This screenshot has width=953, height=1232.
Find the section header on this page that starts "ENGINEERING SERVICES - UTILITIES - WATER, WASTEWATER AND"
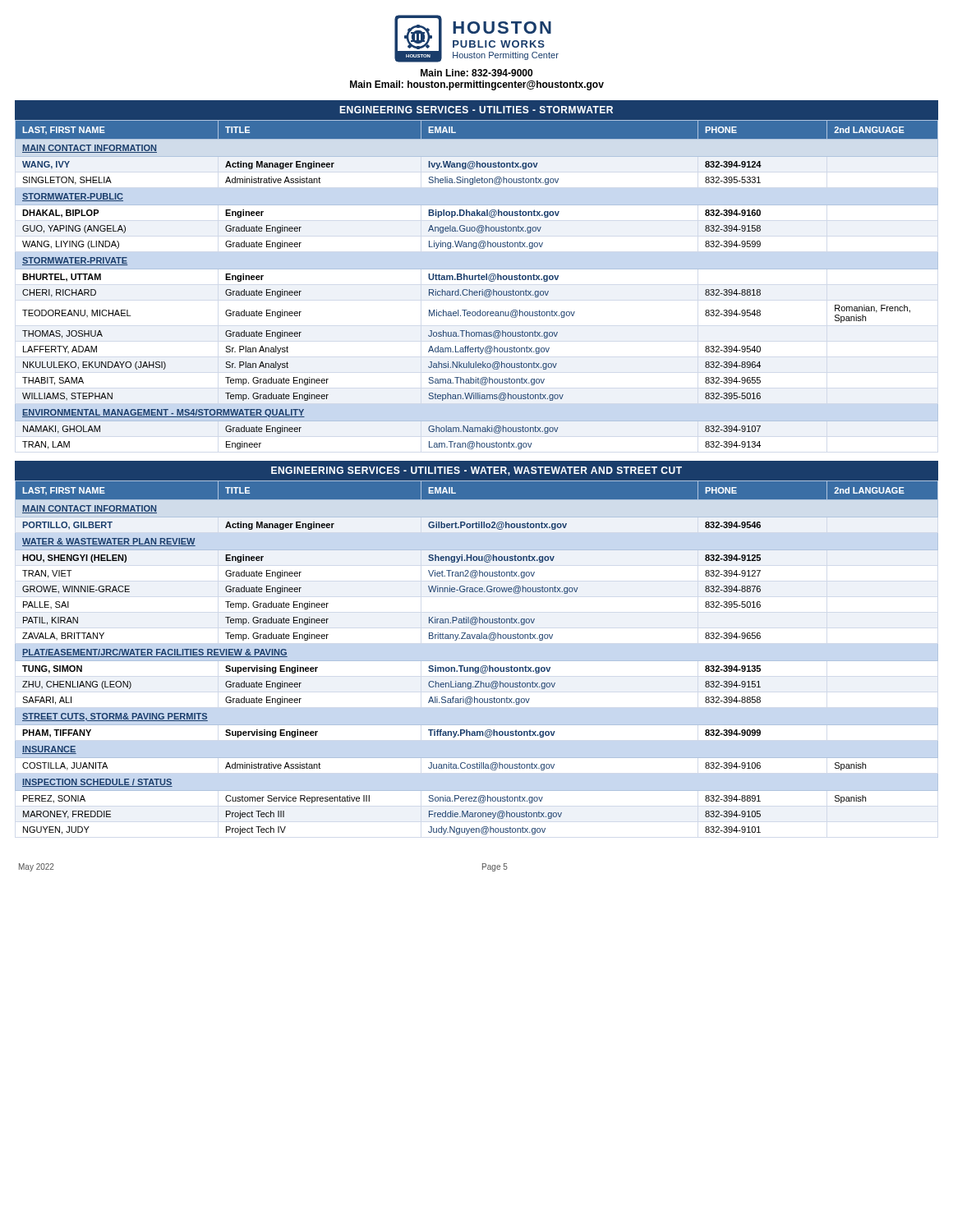(x=476, y=471)
